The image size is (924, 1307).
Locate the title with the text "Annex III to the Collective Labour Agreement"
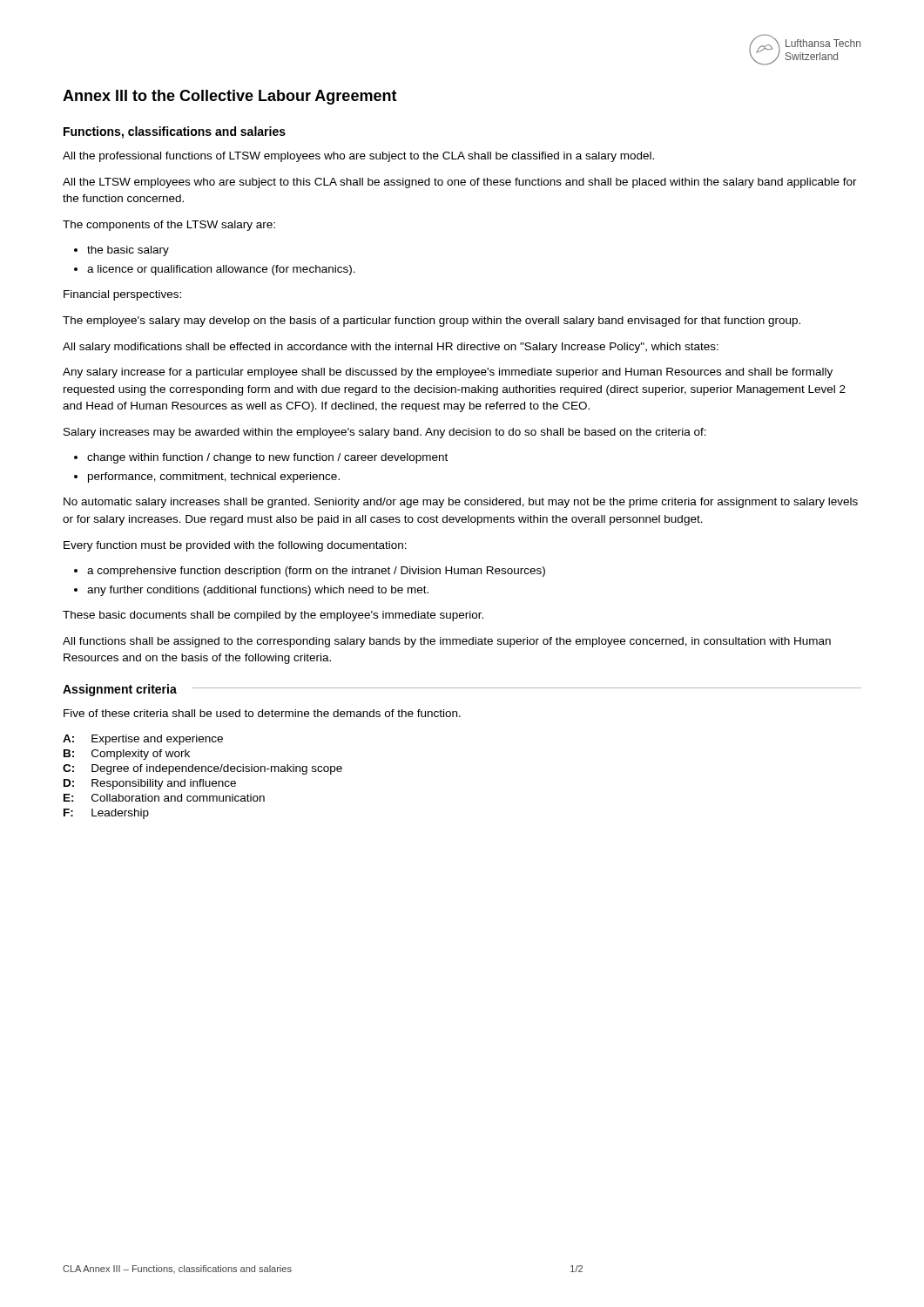pyautogui.click(x=230, y=96)
